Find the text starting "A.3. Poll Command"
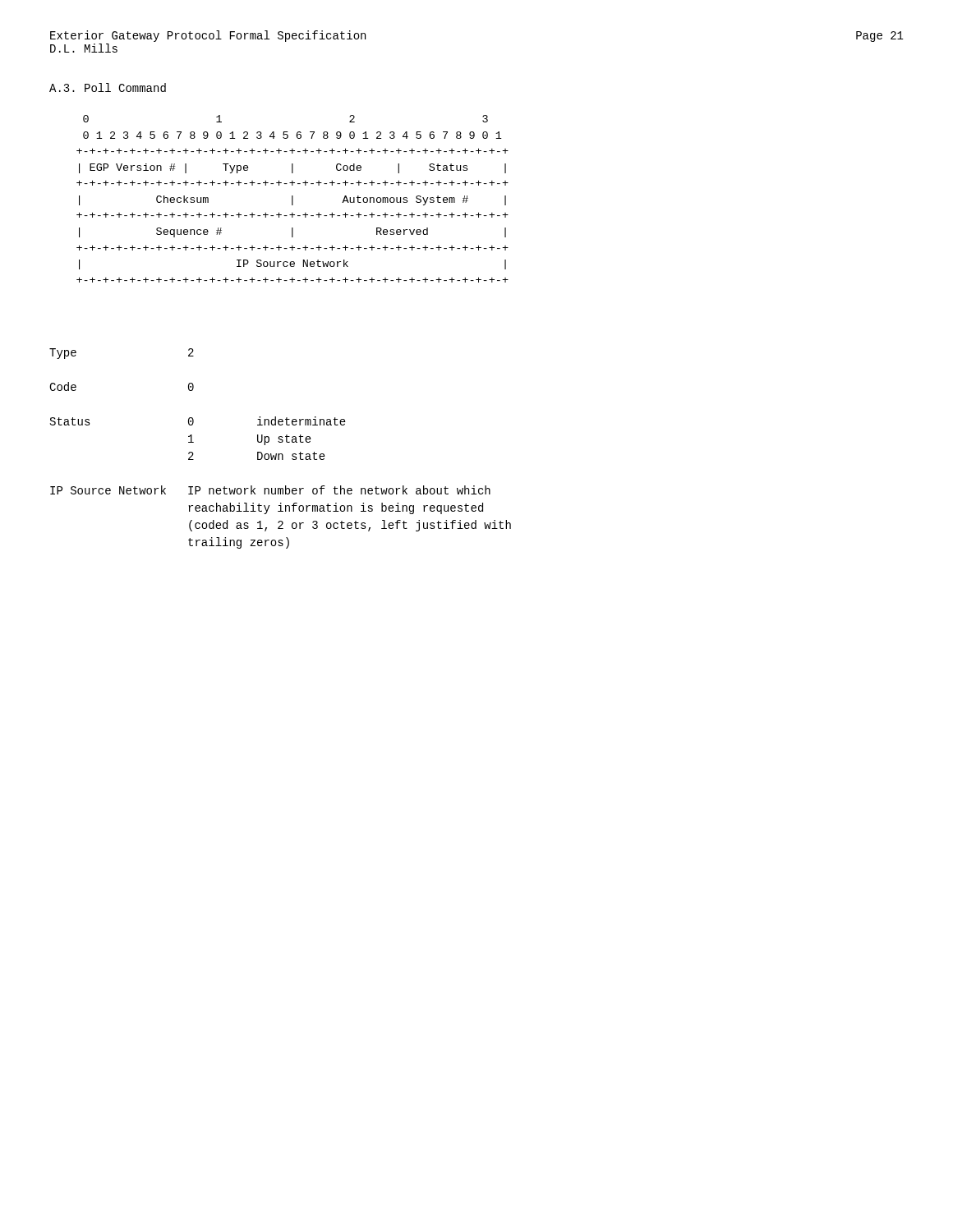953x1232 pixels. click(108, 89)
